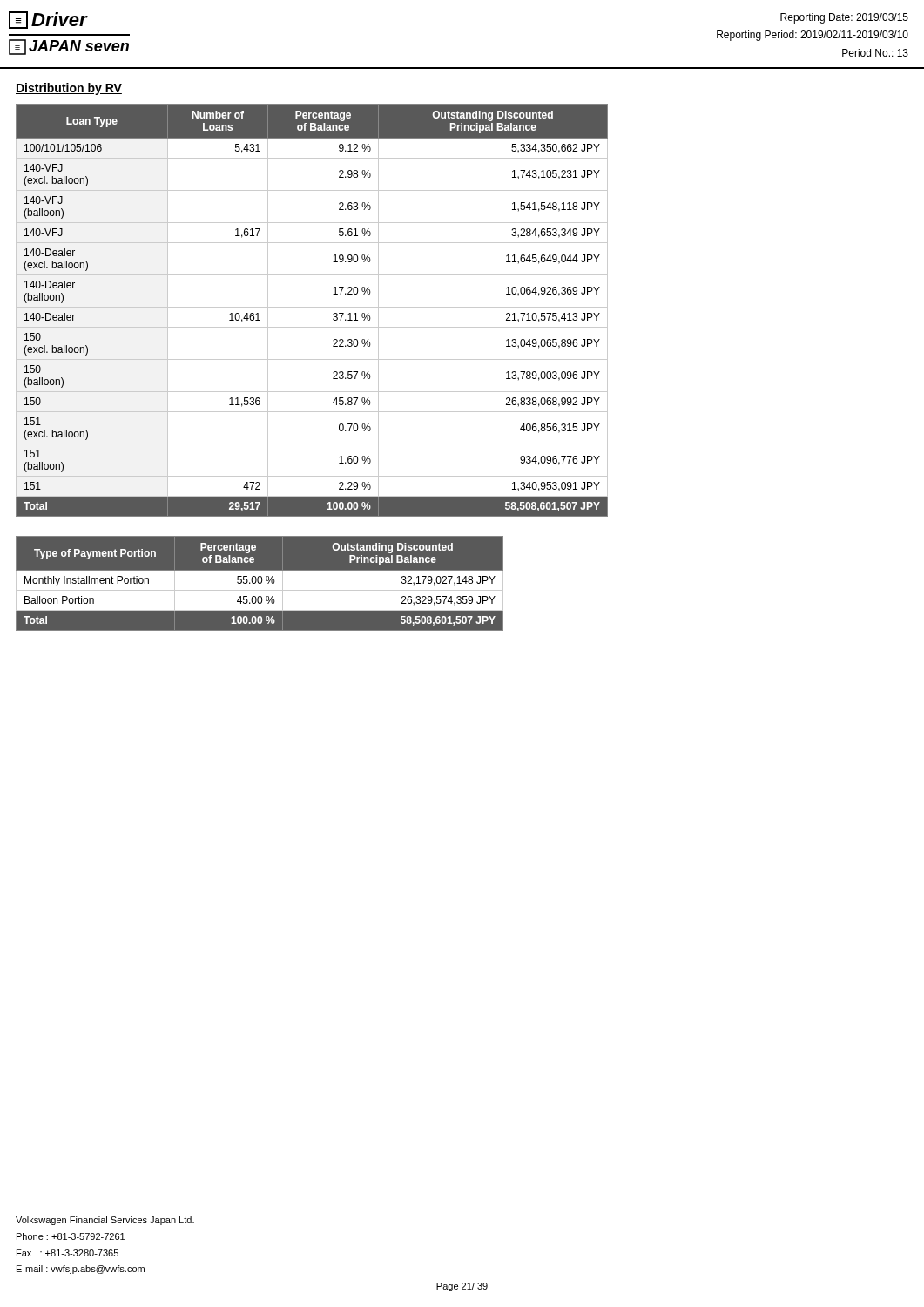Find the table that mentions "26,838,068,992 JPY"
This screenshot has width=924, height=1307.
click(462, 310)
